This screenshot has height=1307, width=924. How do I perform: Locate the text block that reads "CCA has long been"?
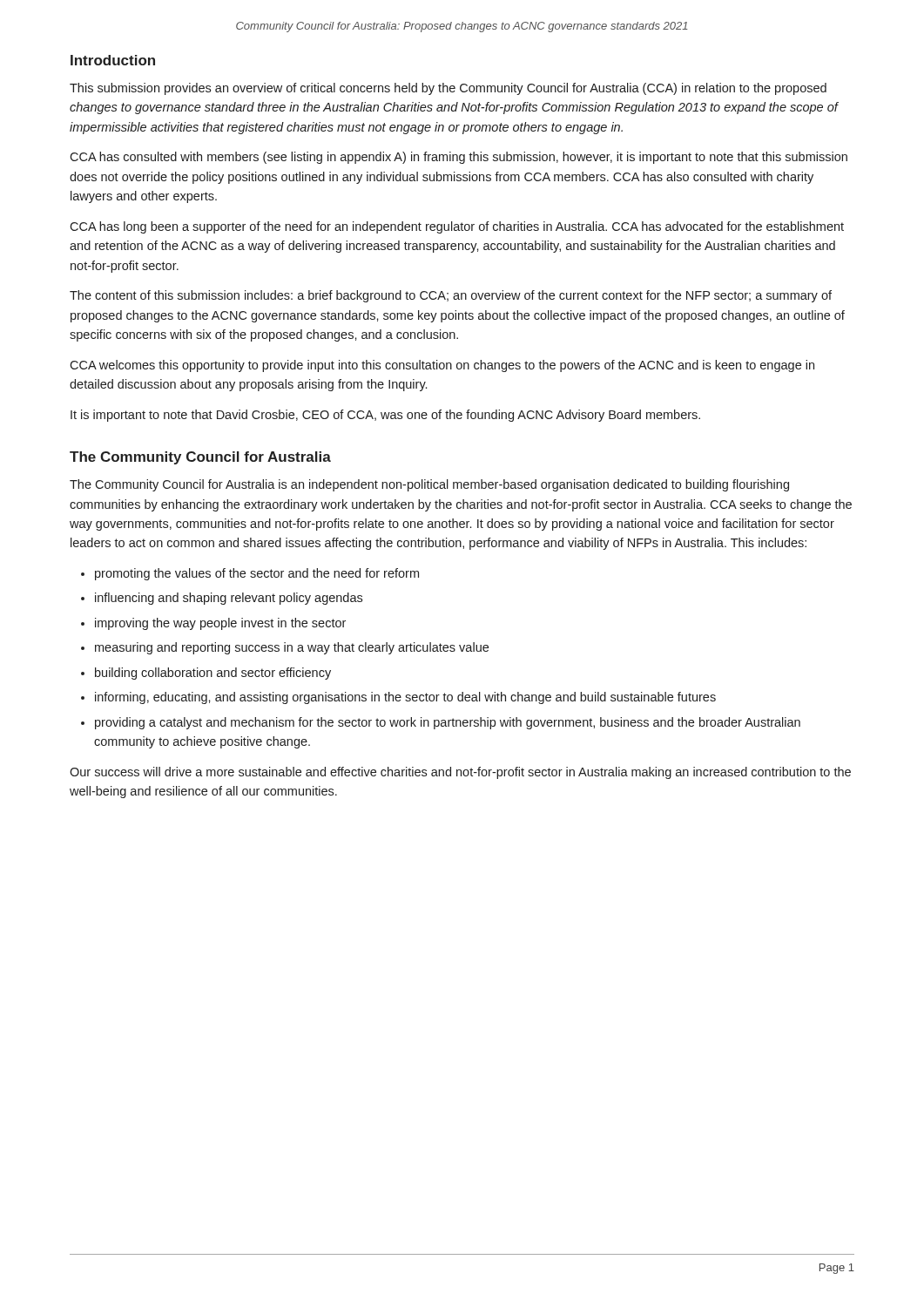(462, 246)
